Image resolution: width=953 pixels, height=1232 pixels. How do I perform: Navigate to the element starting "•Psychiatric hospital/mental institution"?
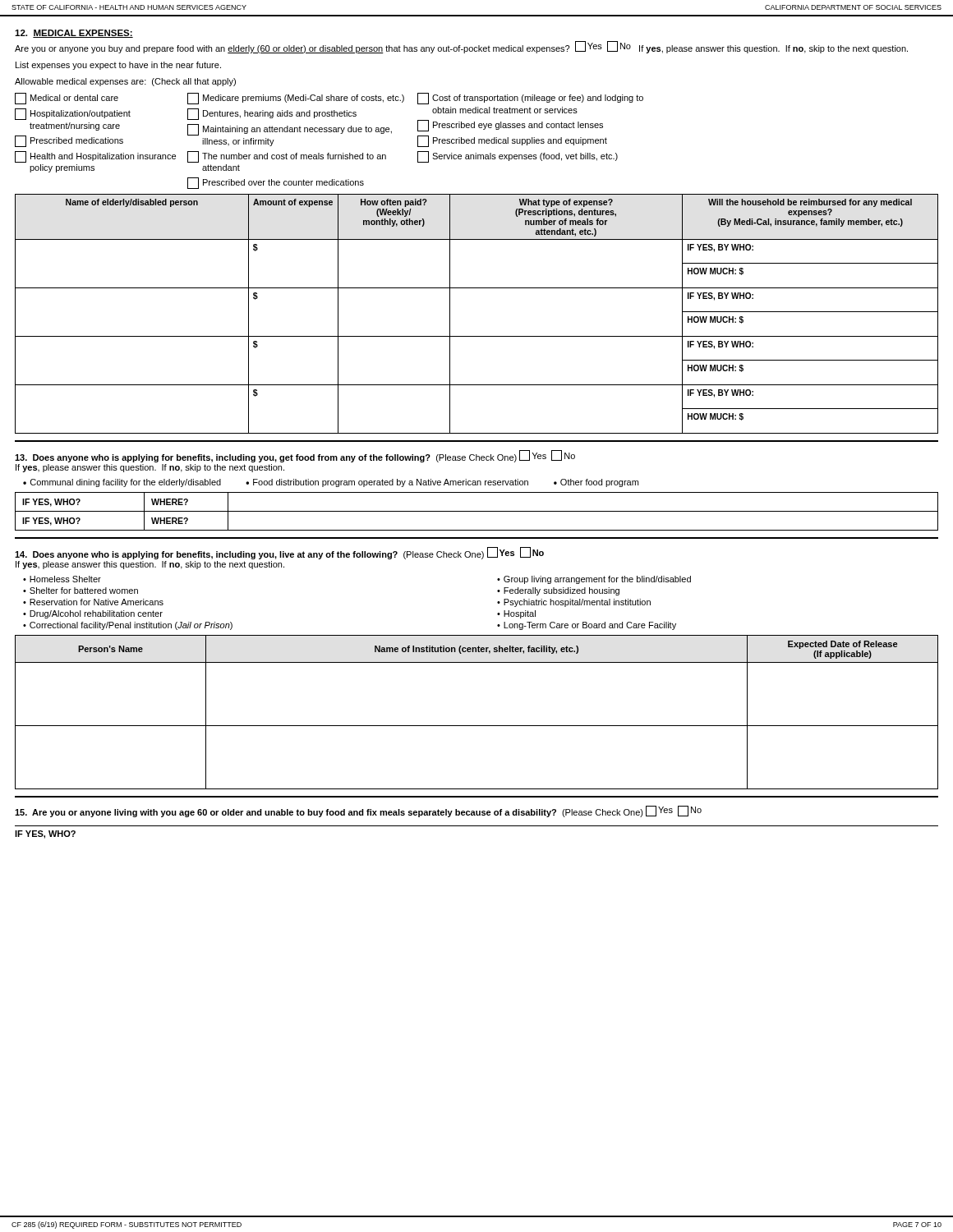574,602
